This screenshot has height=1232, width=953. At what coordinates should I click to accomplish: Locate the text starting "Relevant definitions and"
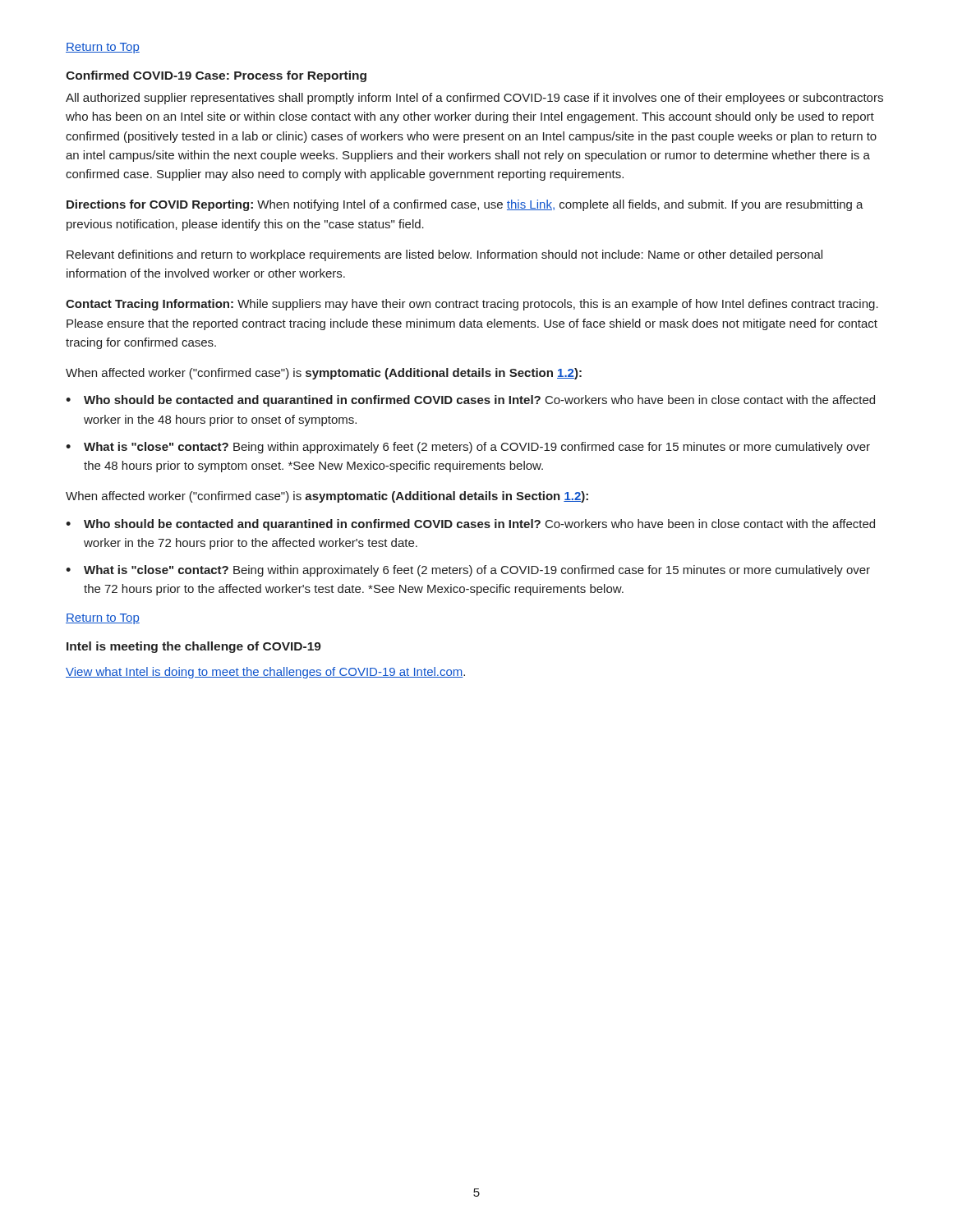pyautogui.click(x=445, y=264)
